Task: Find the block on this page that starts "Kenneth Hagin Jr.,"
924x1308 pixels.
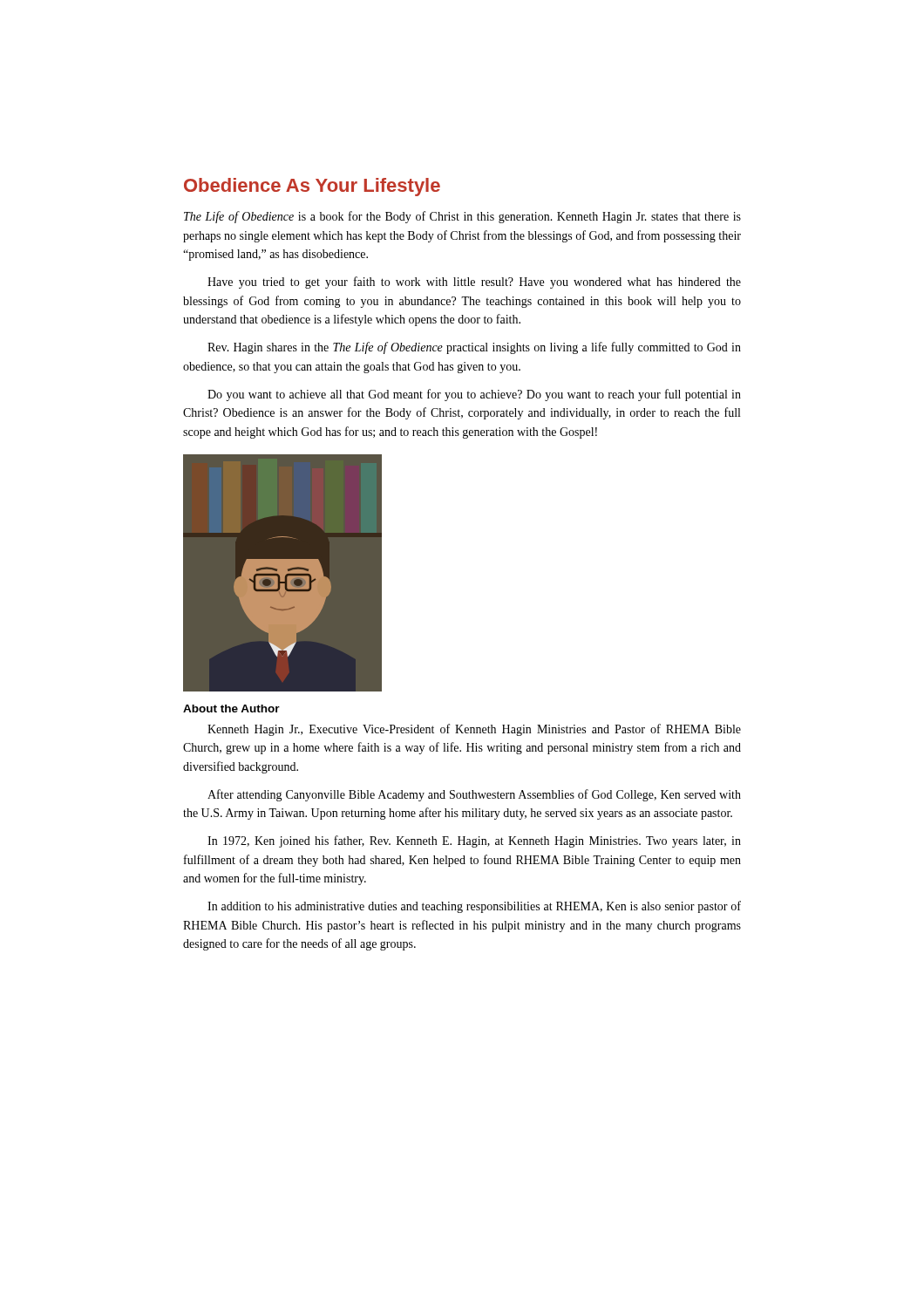Action: pyautogui.click(x=462, y=748)
